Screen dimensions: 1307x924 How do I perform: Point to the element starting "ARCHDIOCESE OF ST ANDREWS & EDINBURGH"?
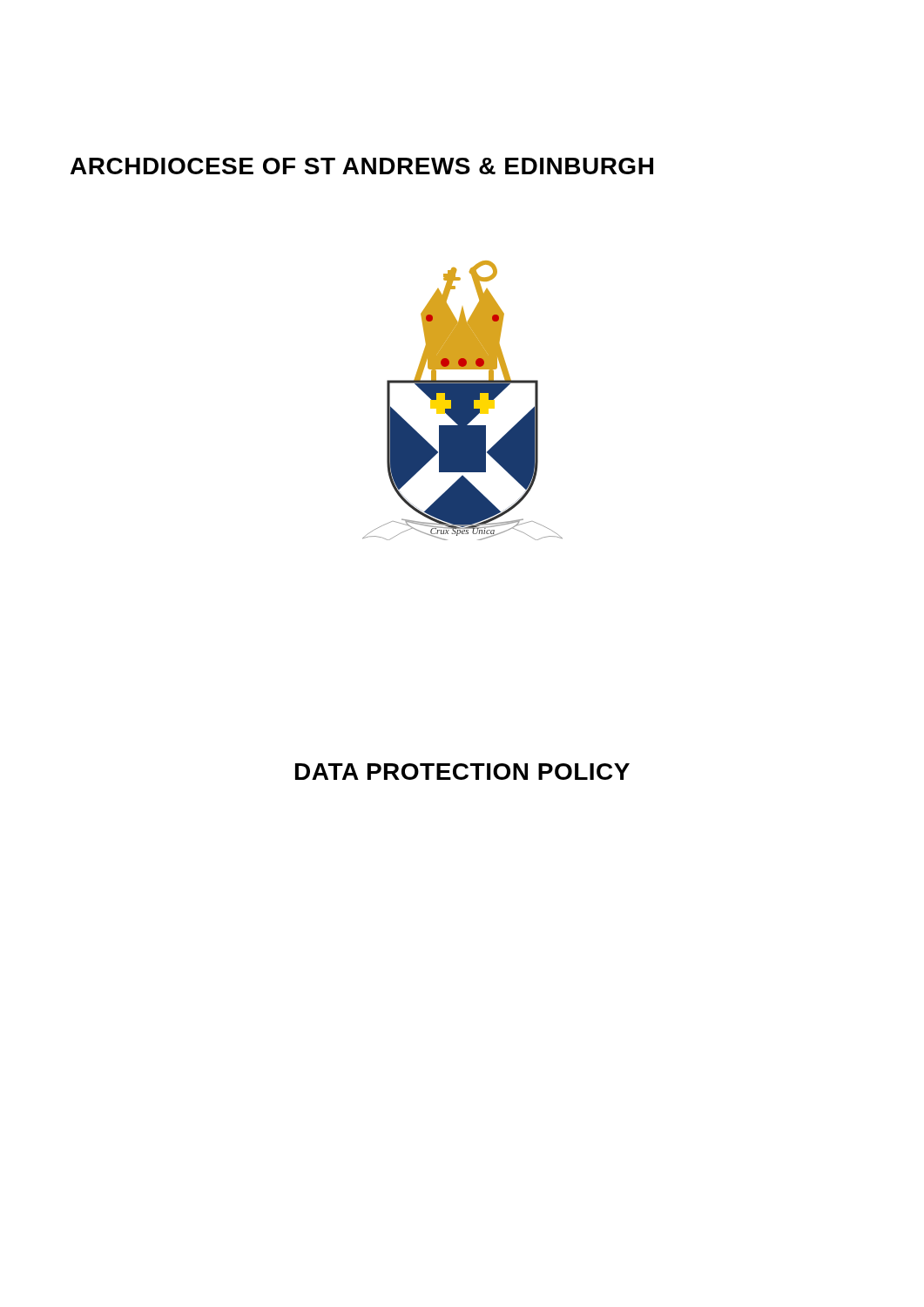coord(362,166)
